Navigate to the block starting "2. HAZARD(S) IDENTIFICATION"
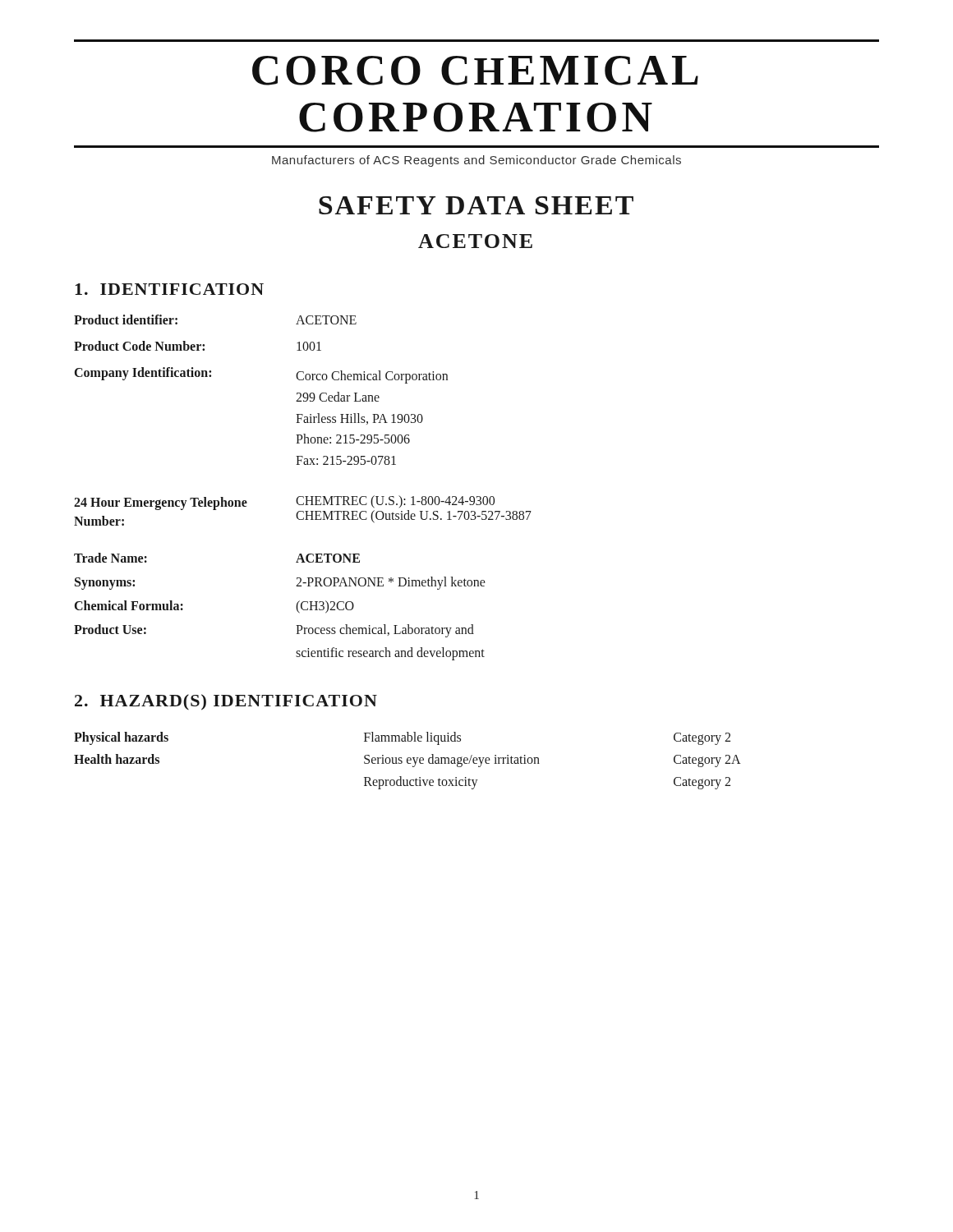The width and height of the screenshot is (953, 1232). tap(226, 700)
